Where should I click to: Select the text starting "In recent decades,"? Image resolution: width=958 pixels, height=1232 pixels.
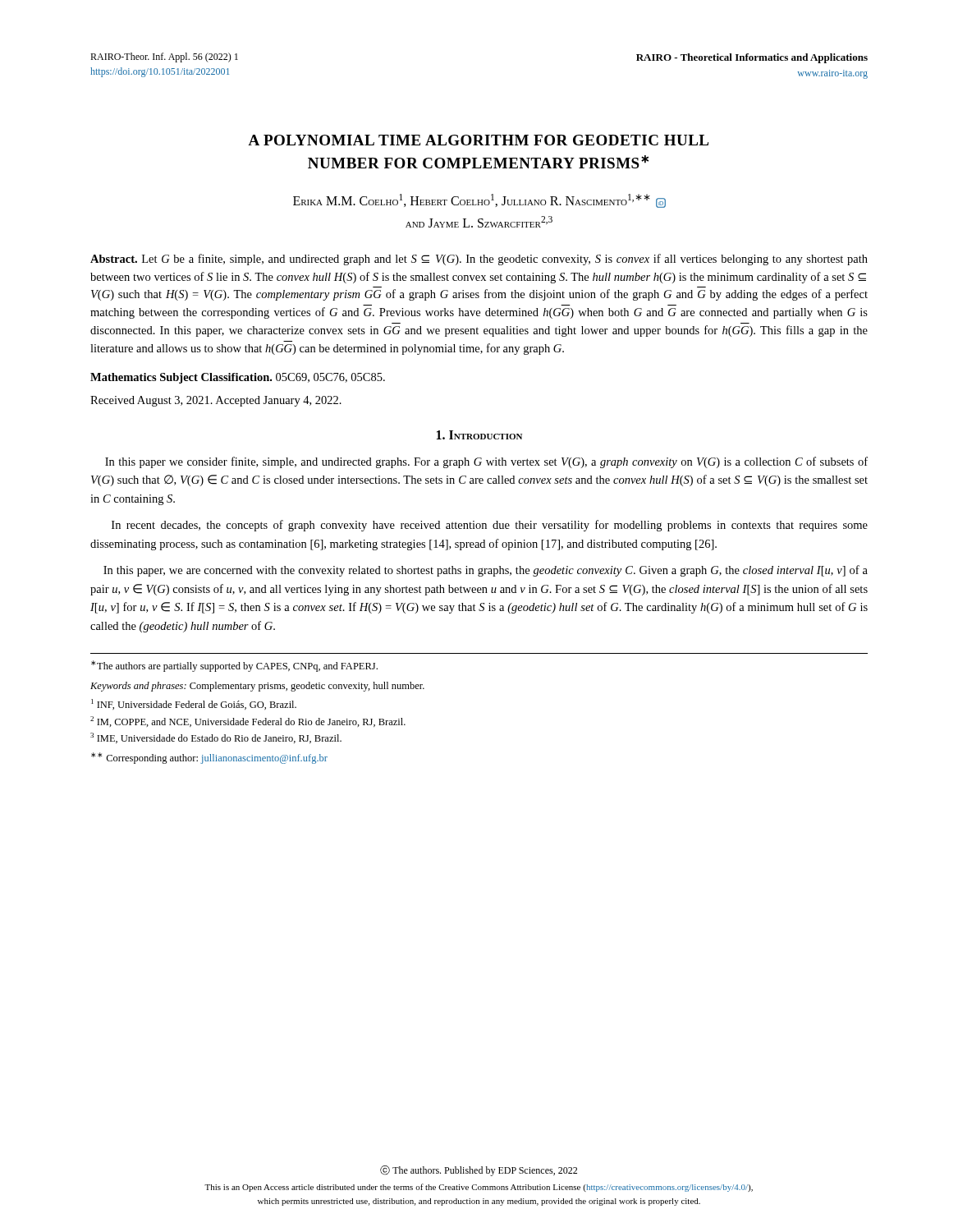point(479,534)
